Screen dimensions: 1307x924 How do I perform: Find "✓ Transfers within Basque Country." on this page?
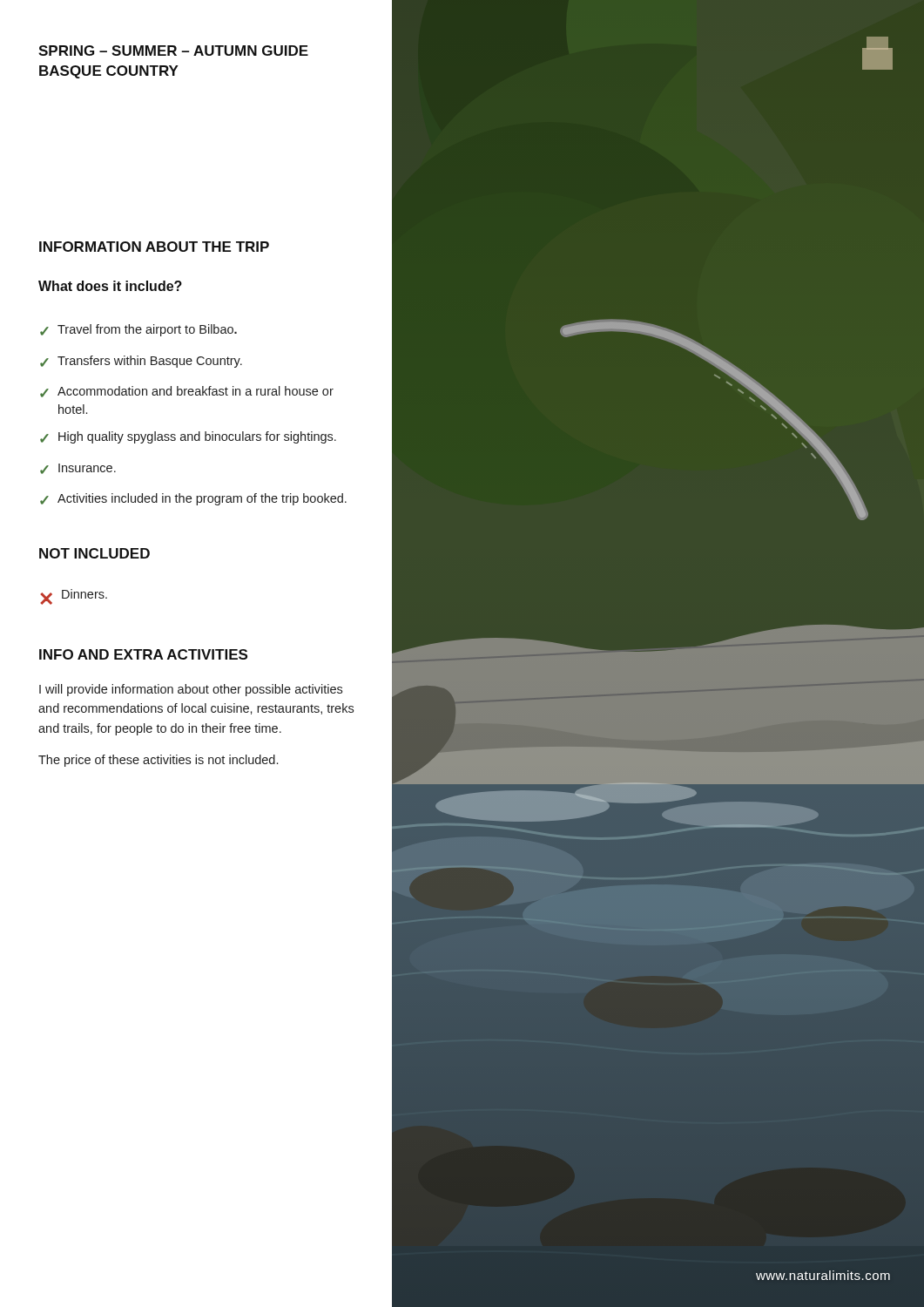[199, 363]
